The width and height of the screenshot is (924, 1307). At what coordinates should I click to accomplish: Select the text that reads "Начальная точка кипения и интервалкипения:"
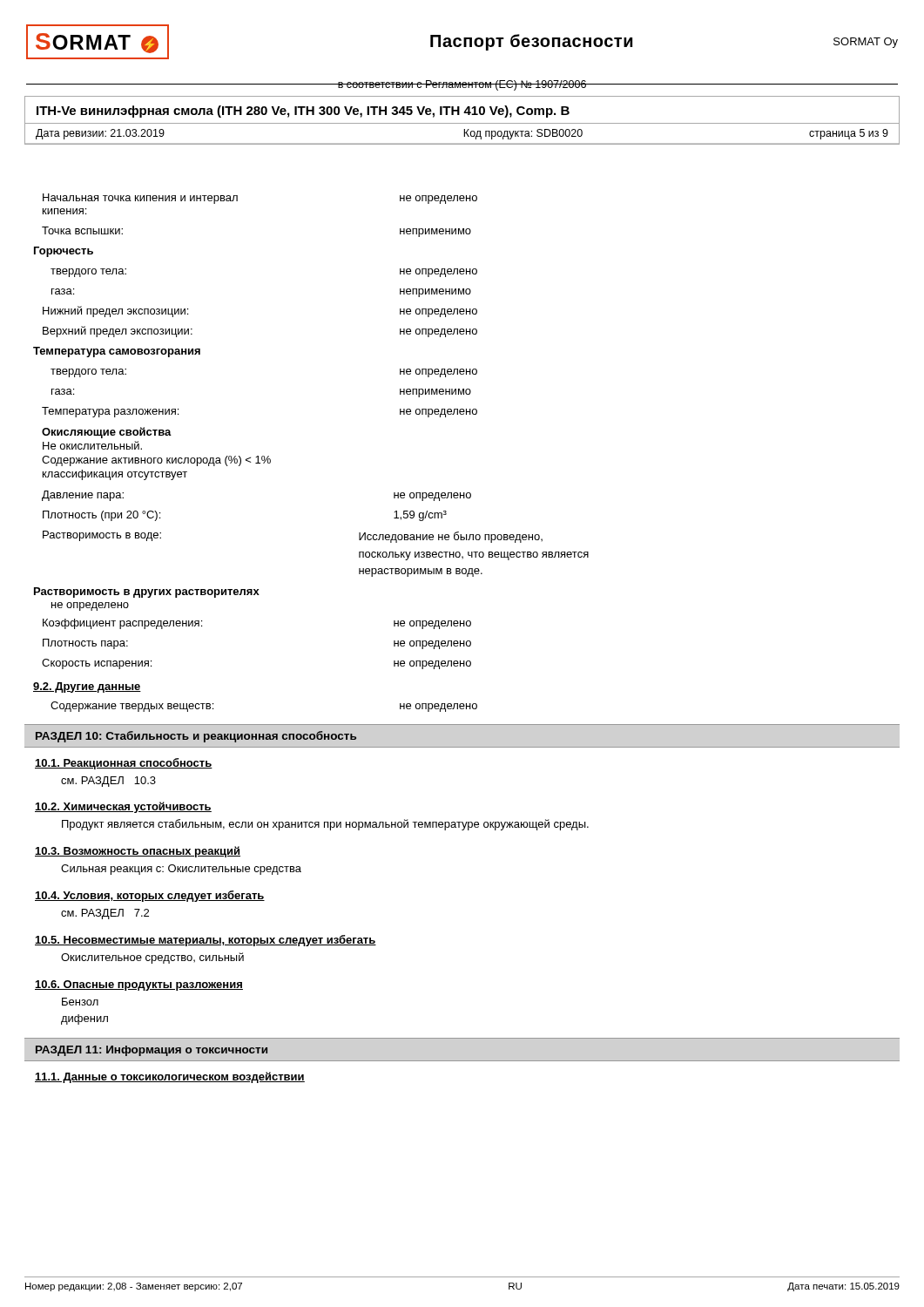(x=140, y=204)
